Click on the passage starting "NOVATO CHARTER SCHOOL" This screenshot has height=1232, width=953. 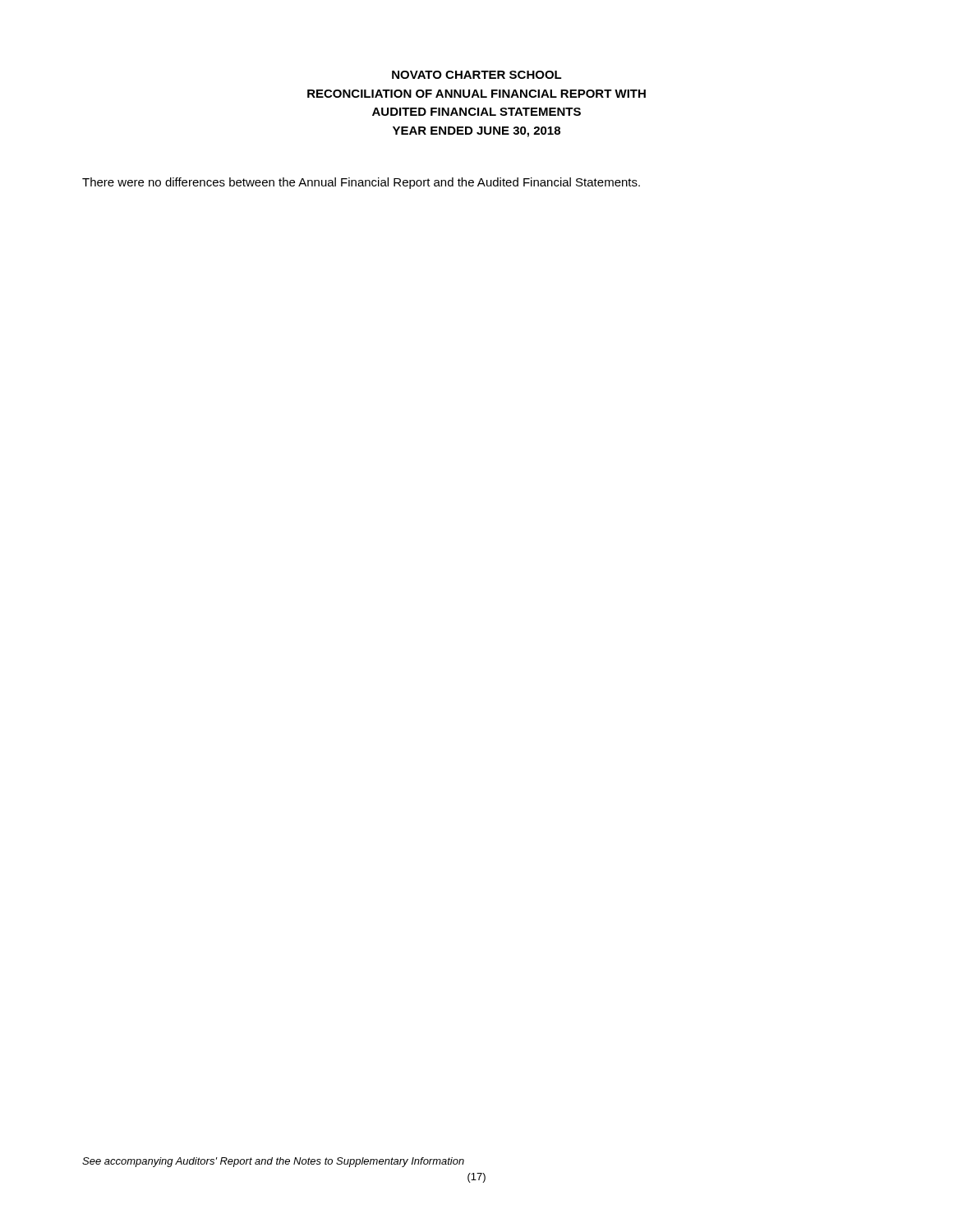pos(476,102)
